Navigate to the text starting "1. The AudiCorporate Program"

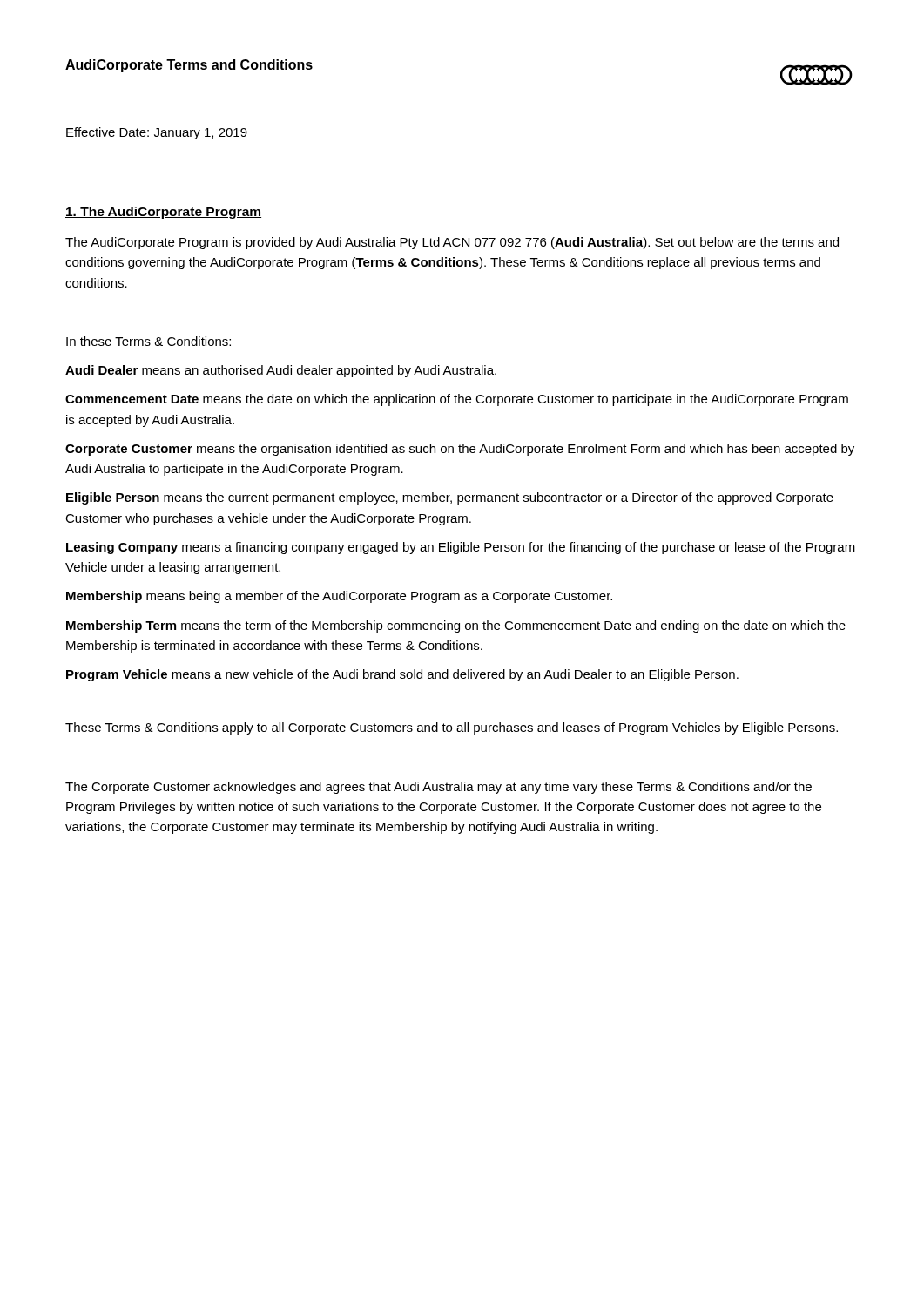(163, 211)
